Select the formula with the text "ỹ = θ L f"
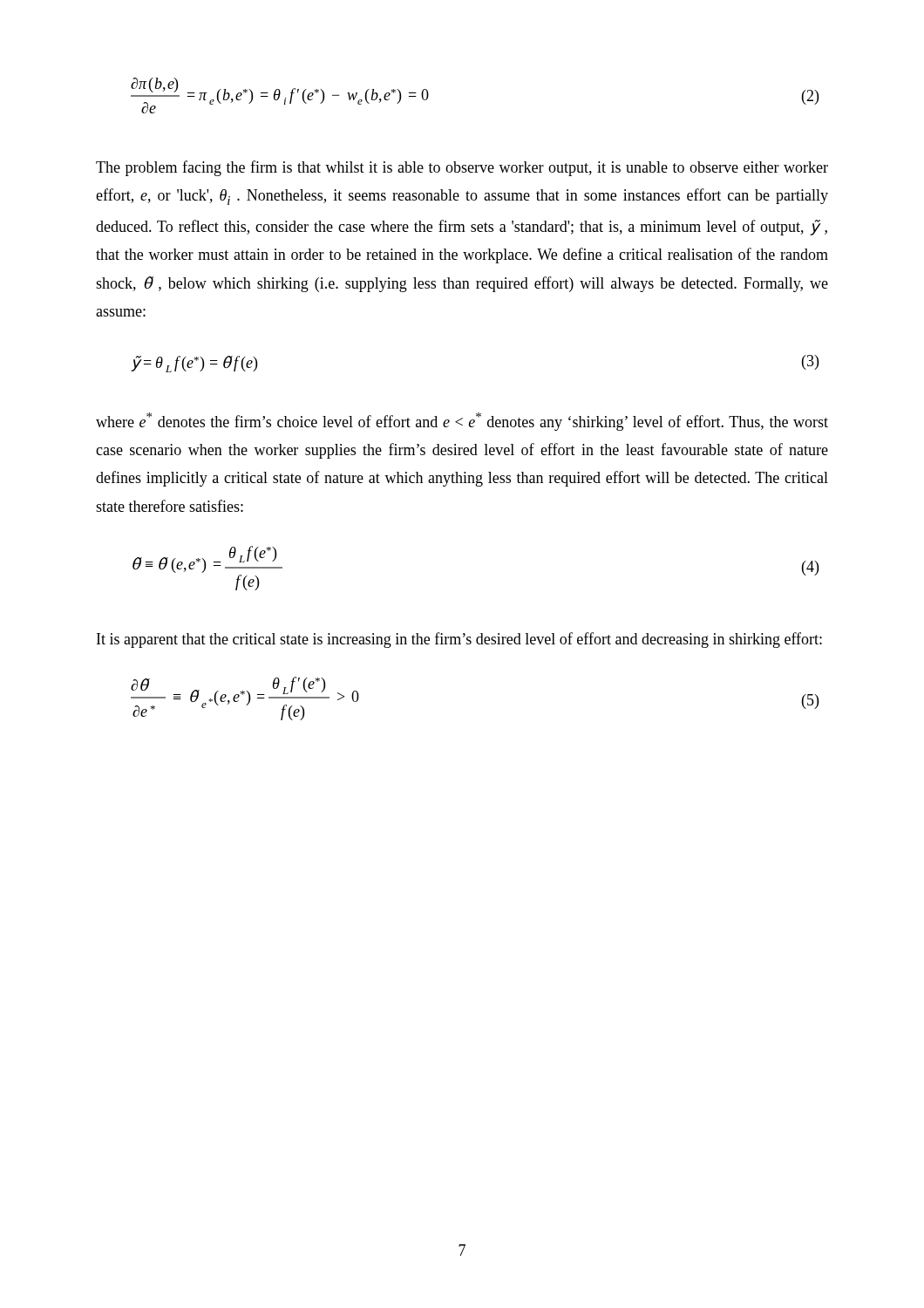The image size is (924, 1308). click(188, 363)
